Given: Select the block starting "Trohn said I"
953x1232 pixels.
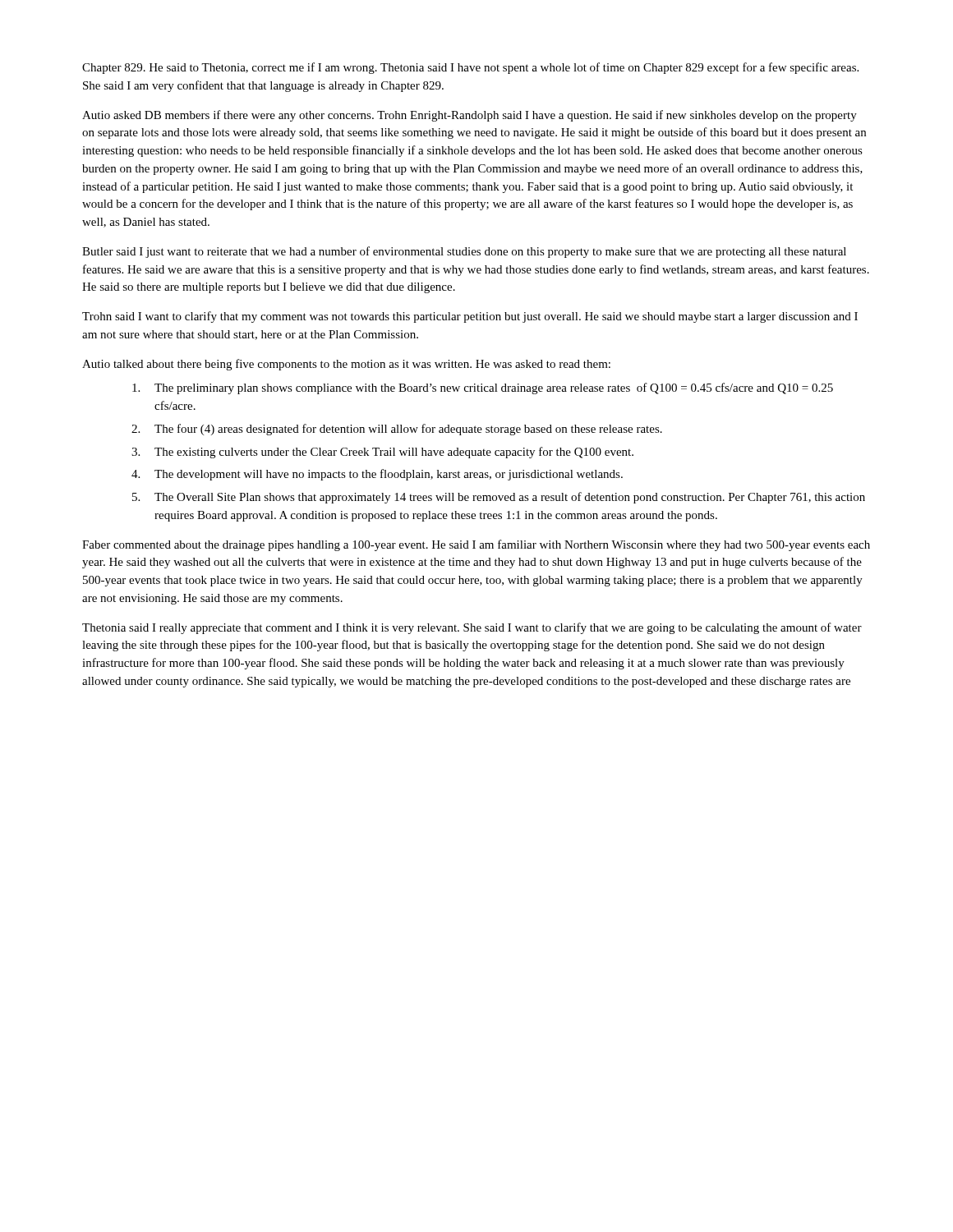Looking at the screenshot, I should [470, 325].
